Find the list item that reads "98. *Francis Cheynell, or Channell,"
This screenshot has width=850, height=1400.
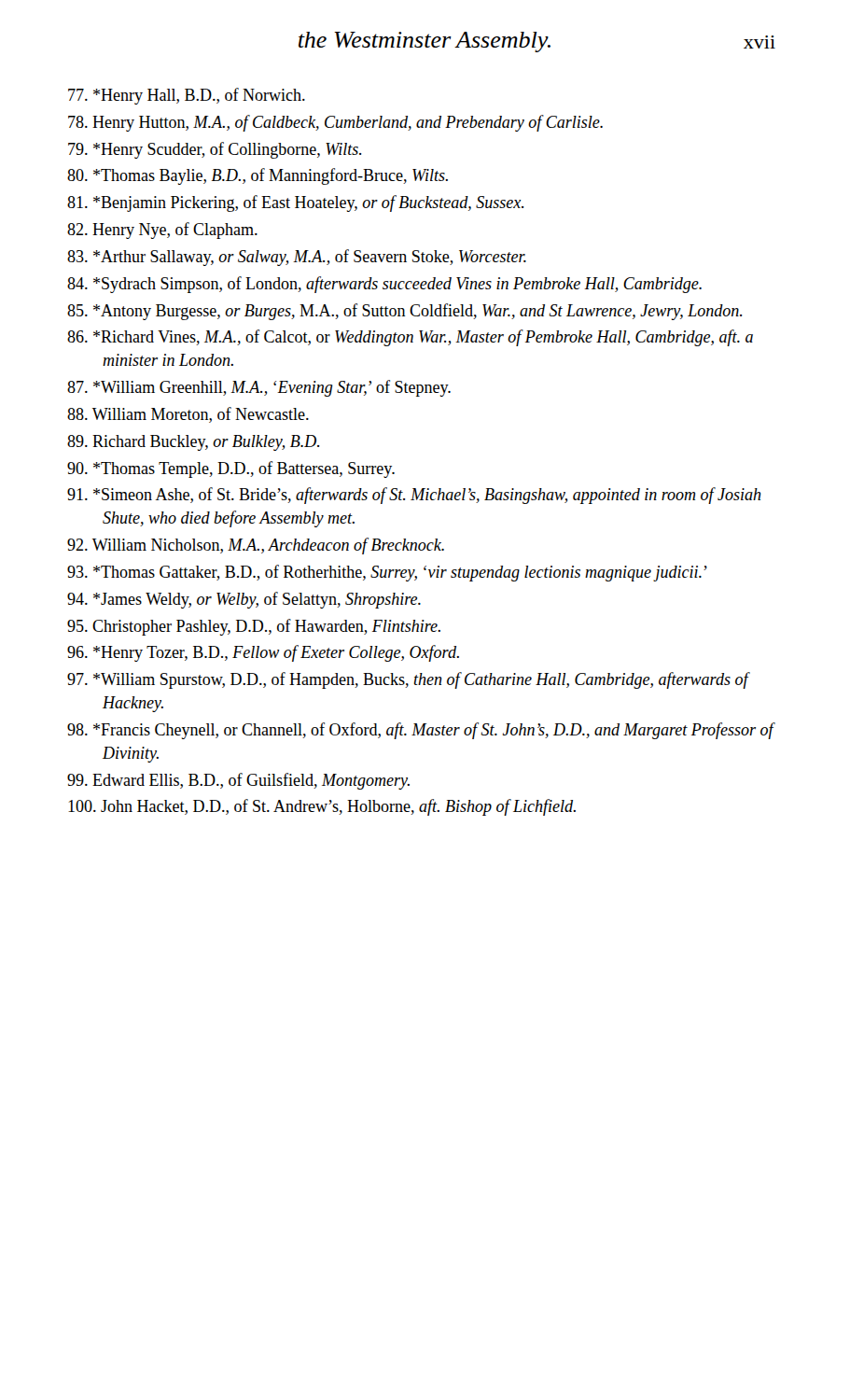click(x=420, y=741)
